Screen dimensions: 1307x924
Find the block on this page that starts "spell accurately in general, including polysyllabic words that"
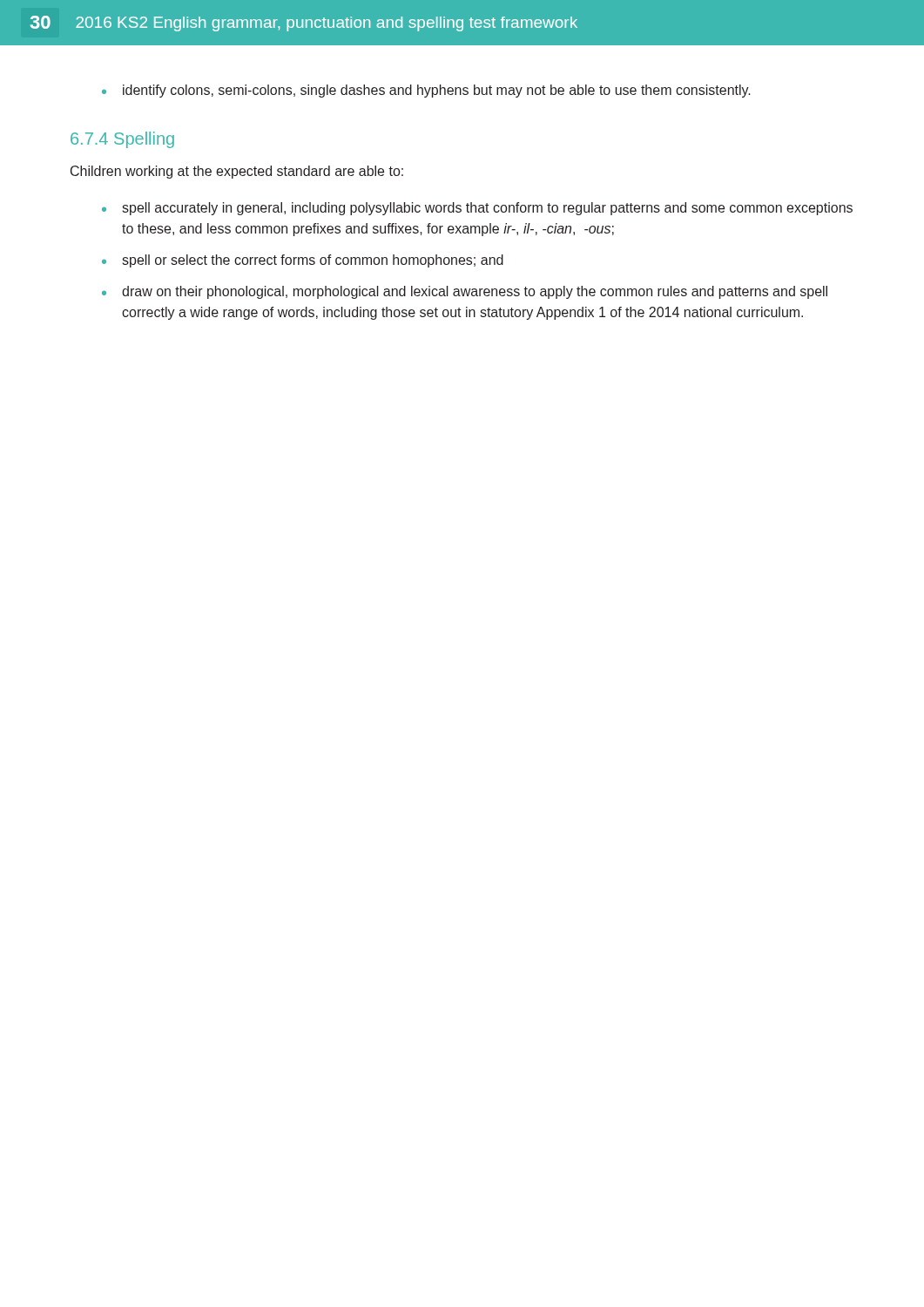(x=478, y=219)
